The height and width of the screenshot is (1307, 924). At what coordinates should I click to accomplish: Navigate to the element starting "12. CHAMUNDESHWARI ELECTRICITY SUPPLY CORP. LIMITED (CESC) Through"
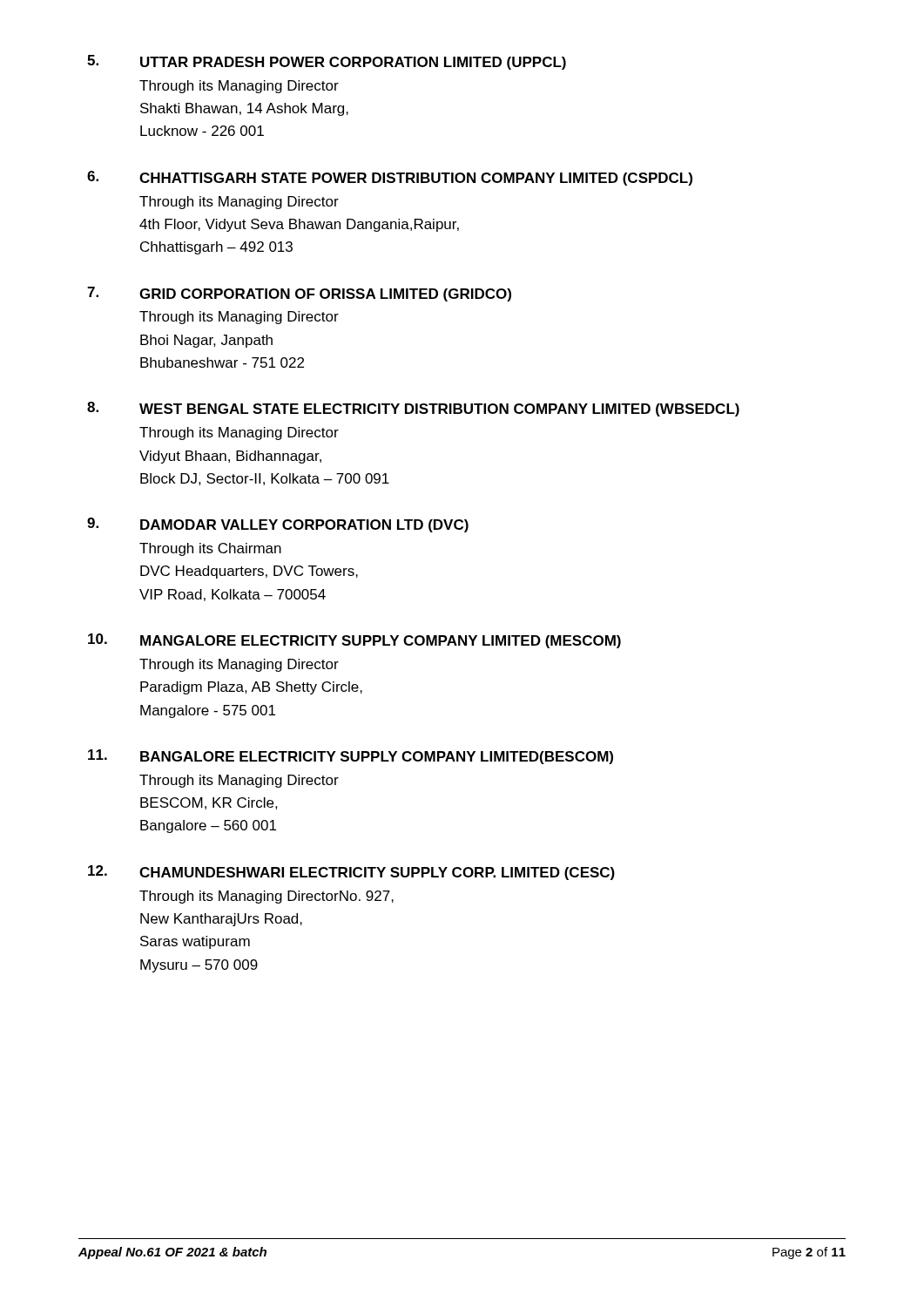(351, 873)
